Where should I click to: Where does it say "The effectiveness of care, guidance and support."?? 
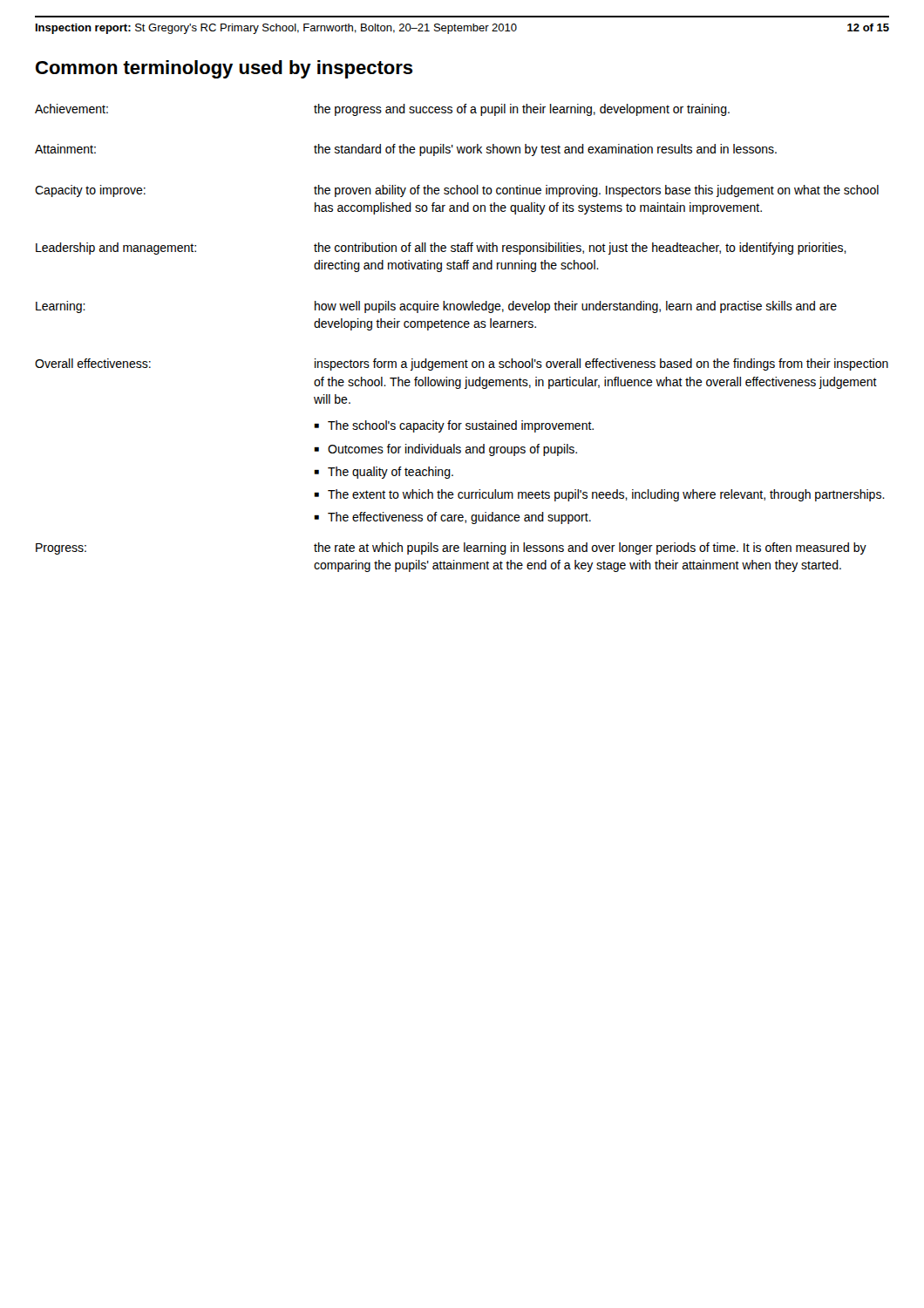(x=460, y=518)
